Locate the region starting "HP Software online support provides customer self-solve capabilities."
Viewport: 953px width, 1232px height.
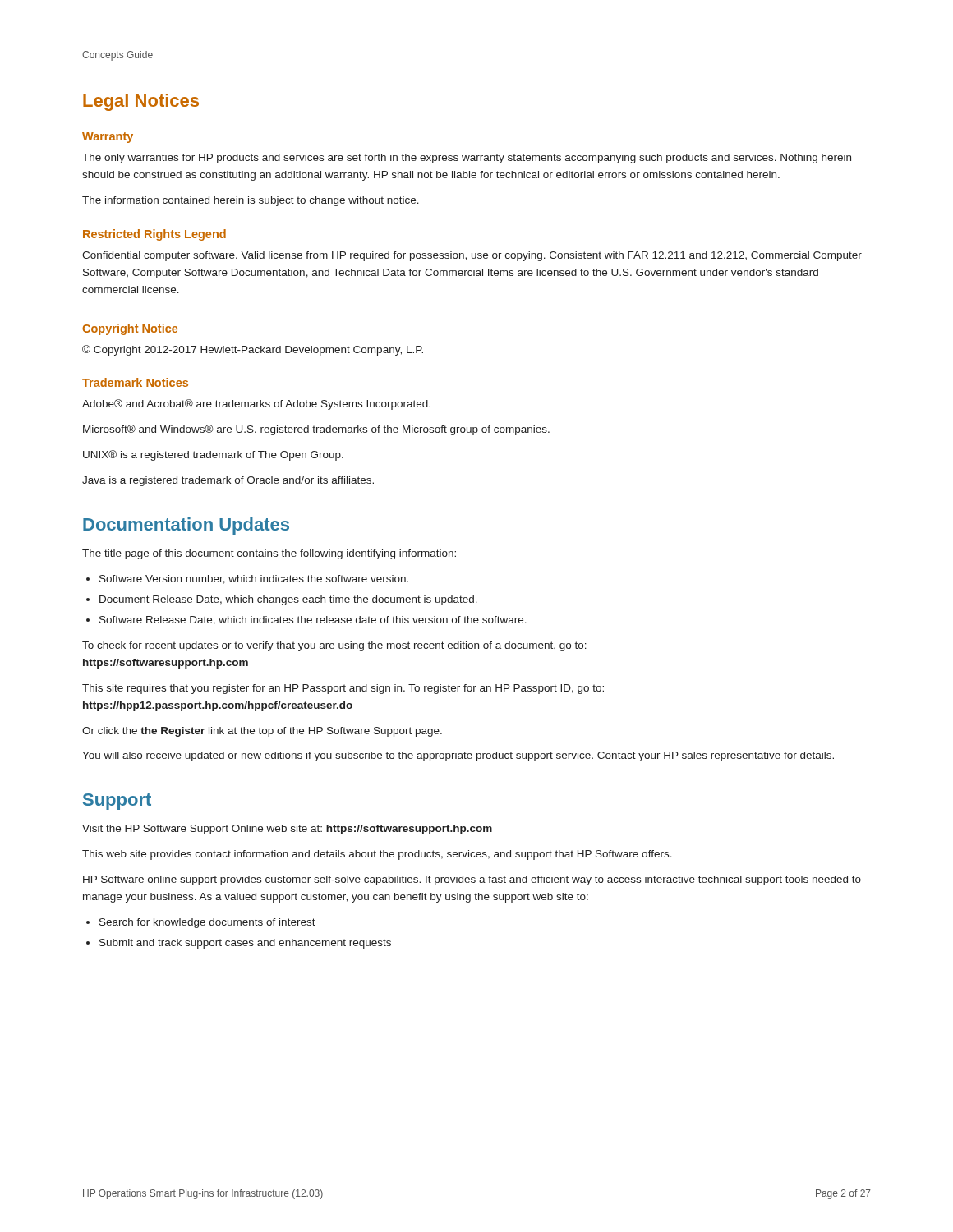coord(476,889)
